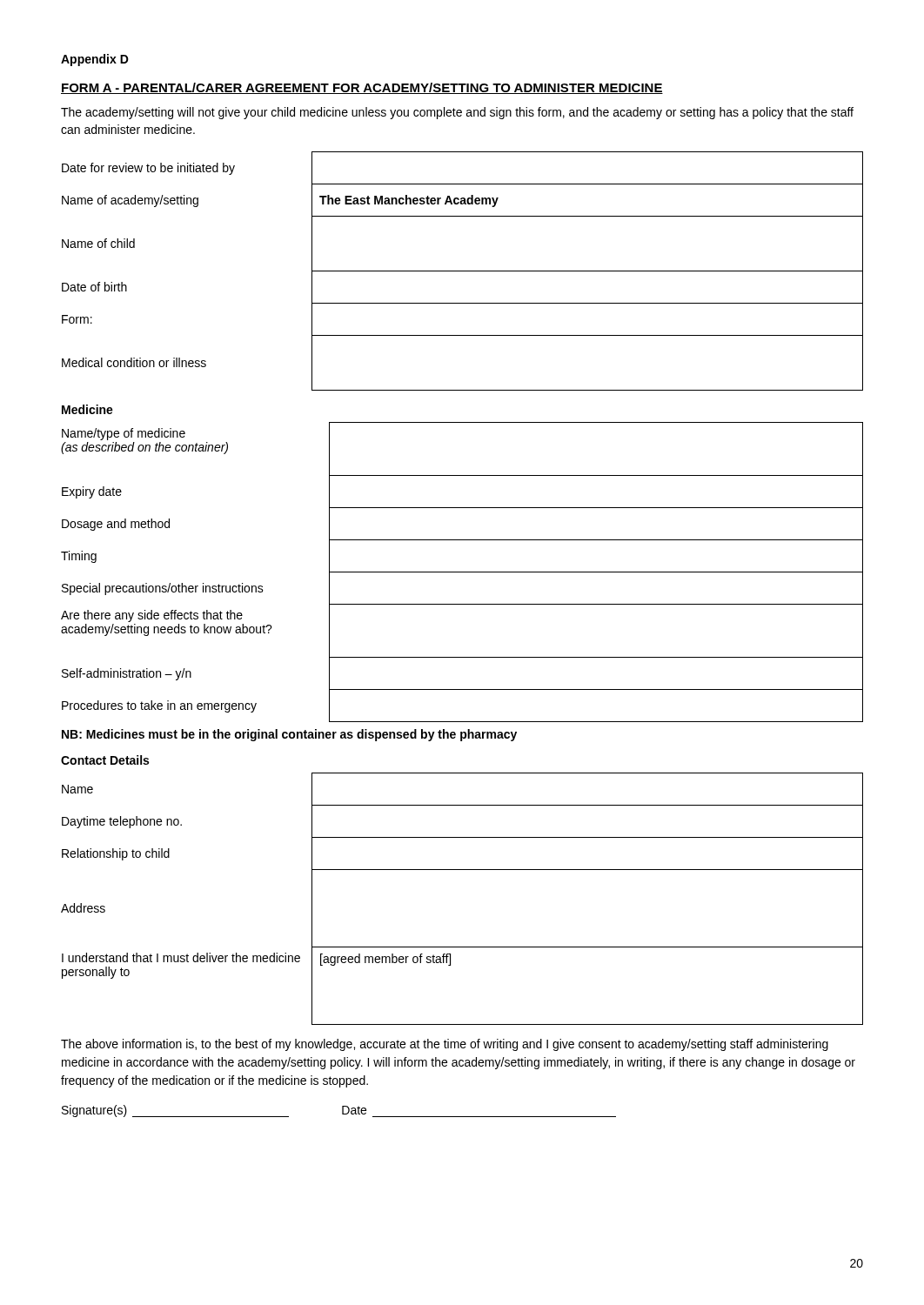924x1305 pixels.
Task: Click on the table containing "I understand that I"
Action: pyautogui.click(x=462, y=898)
